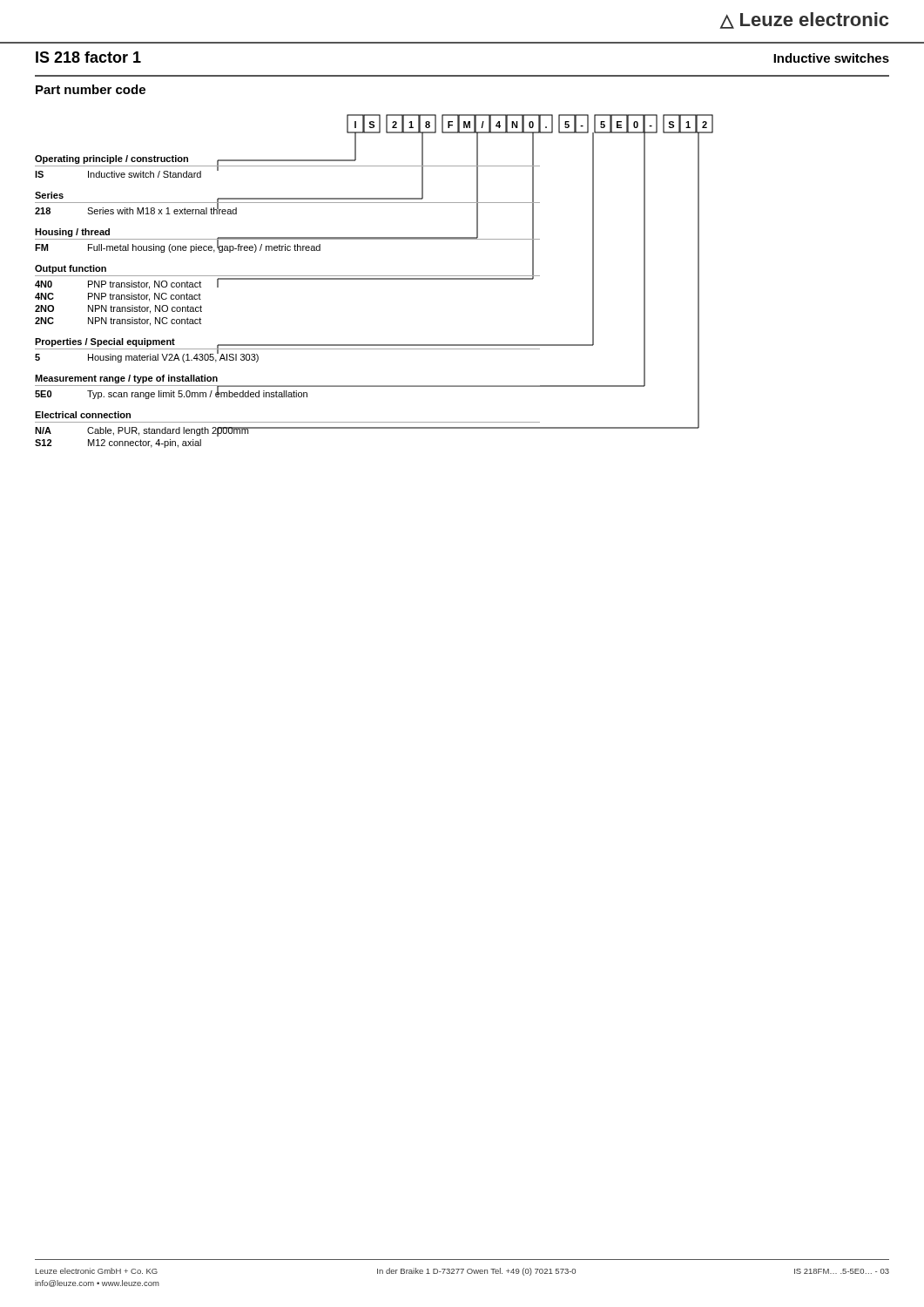This screenshot has width=924, height=1307.
Task: Select the text block starting "Measurement range / type of installation"
Action: [x=126, y=378]
